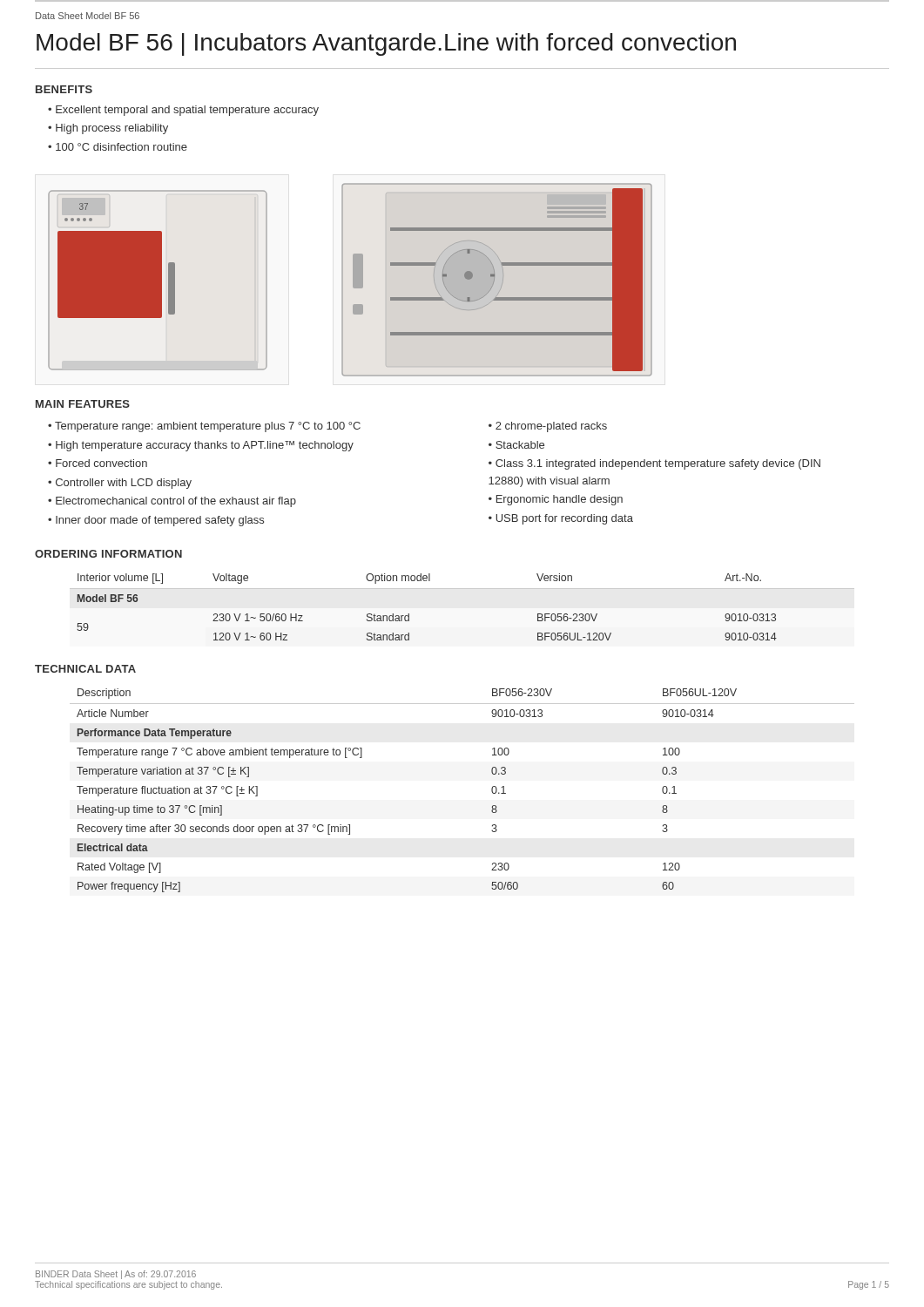Locate the text "Forced convection"
The image size is (924, 1307).
pos(101,463)
